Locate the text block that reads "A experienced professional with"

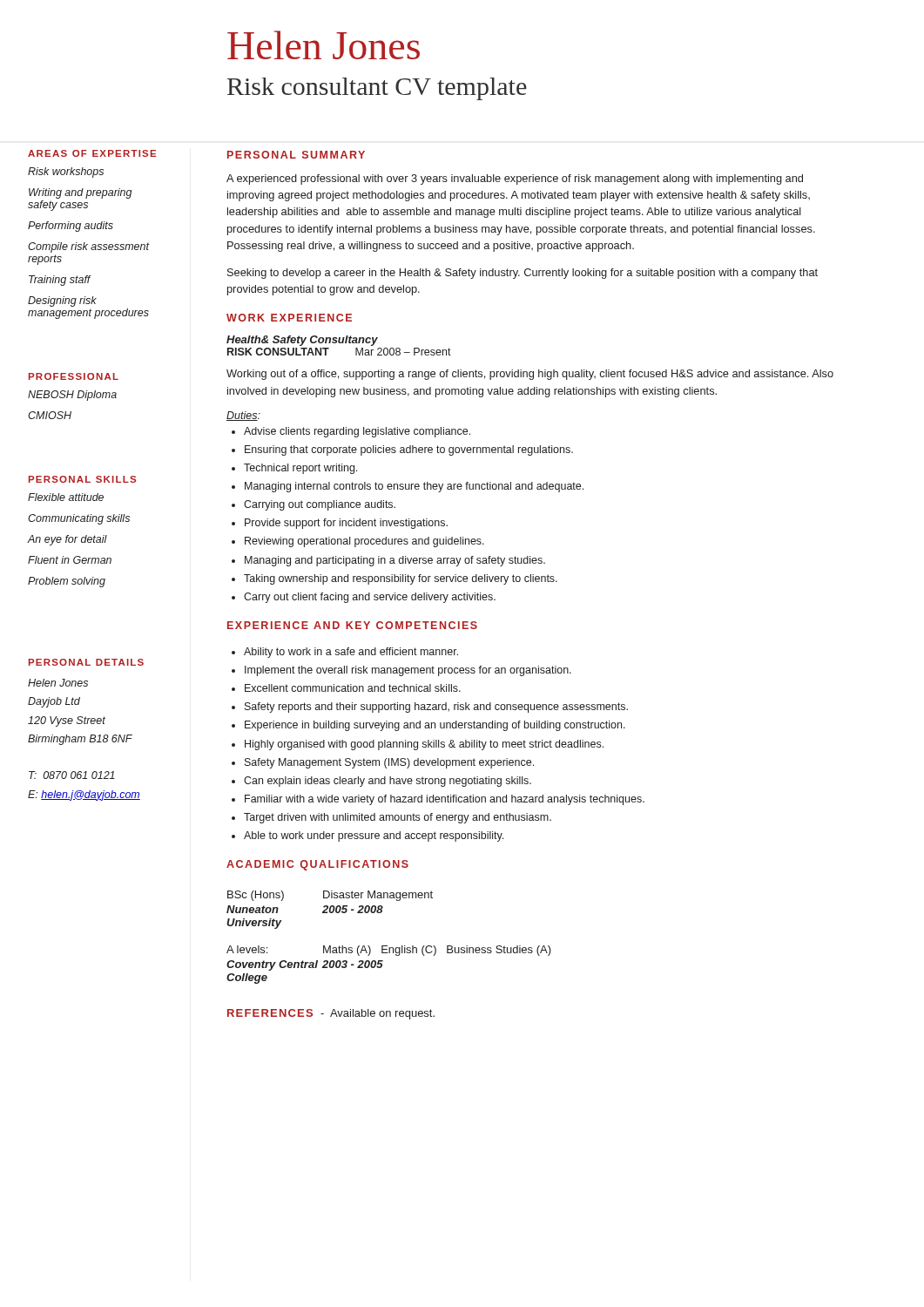pyautogui.click(x=536, y=212)
